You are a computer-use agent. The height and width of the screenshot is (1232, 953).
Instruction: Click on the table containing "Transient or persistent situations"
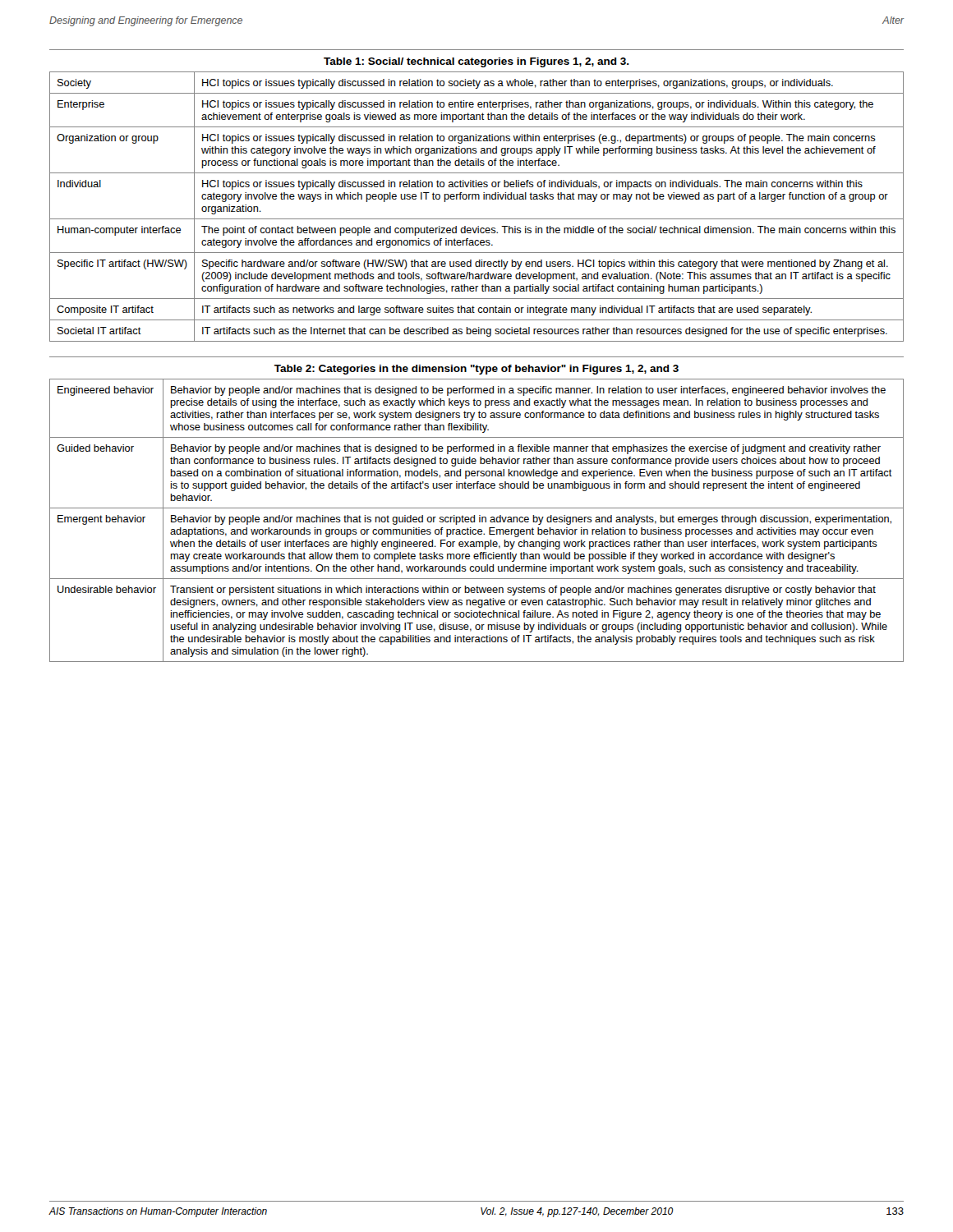click(476, 509)
